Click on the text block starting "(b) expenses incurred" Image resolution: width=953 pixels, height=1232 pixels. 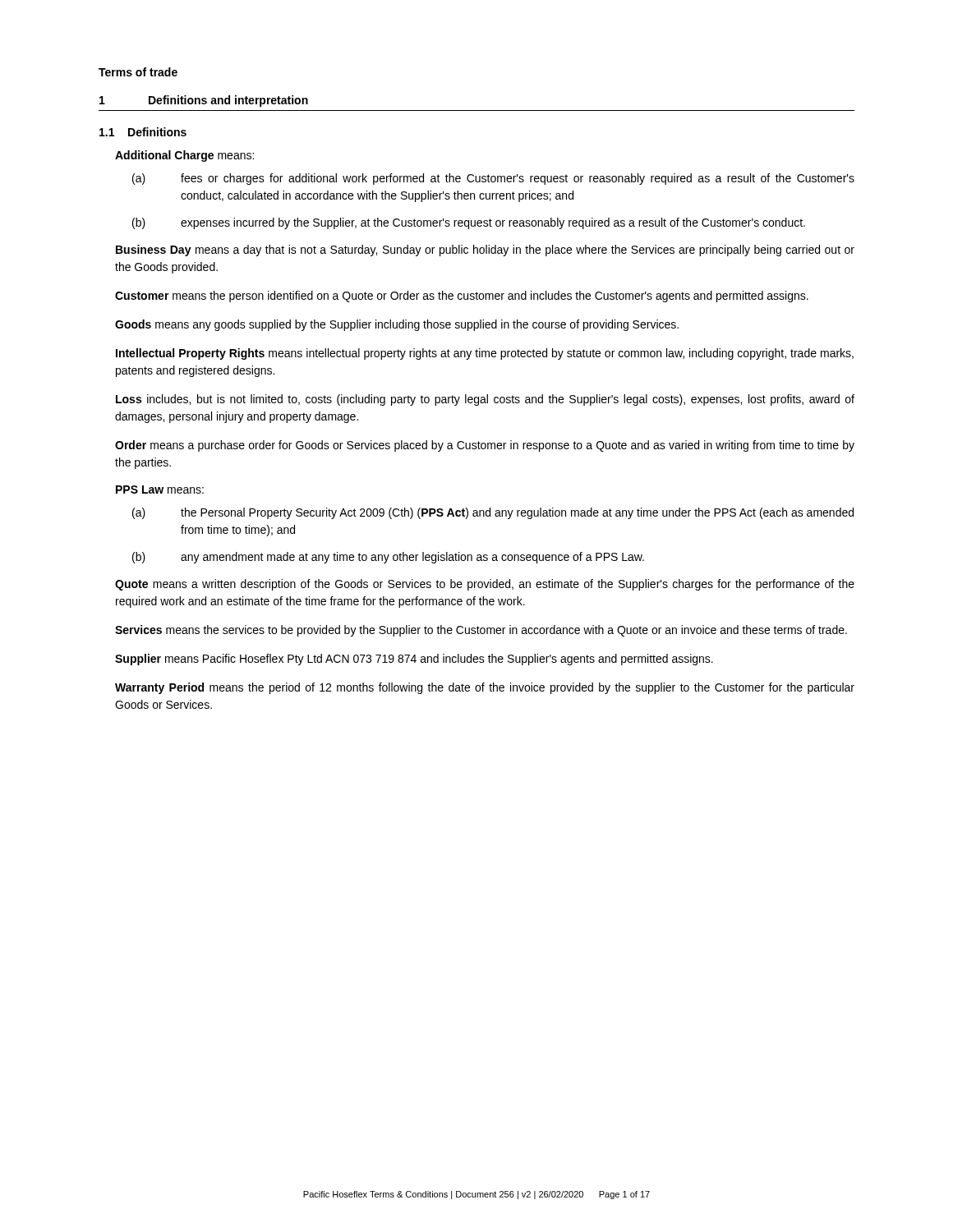485,223
